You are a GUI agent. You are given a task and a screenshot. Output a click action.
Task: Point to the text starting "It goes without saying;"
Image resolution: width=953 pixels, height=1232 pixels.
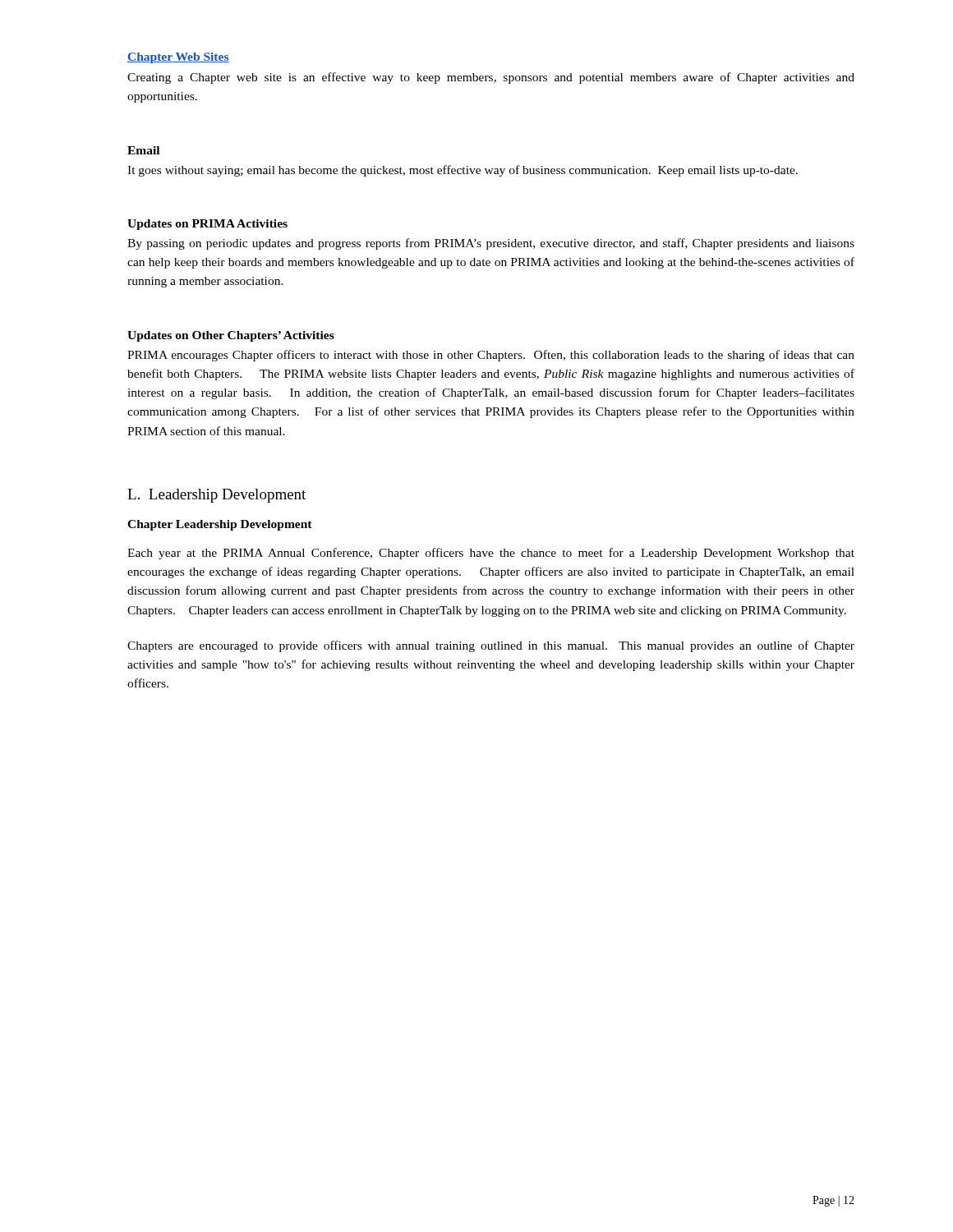(x=463, y=169)
